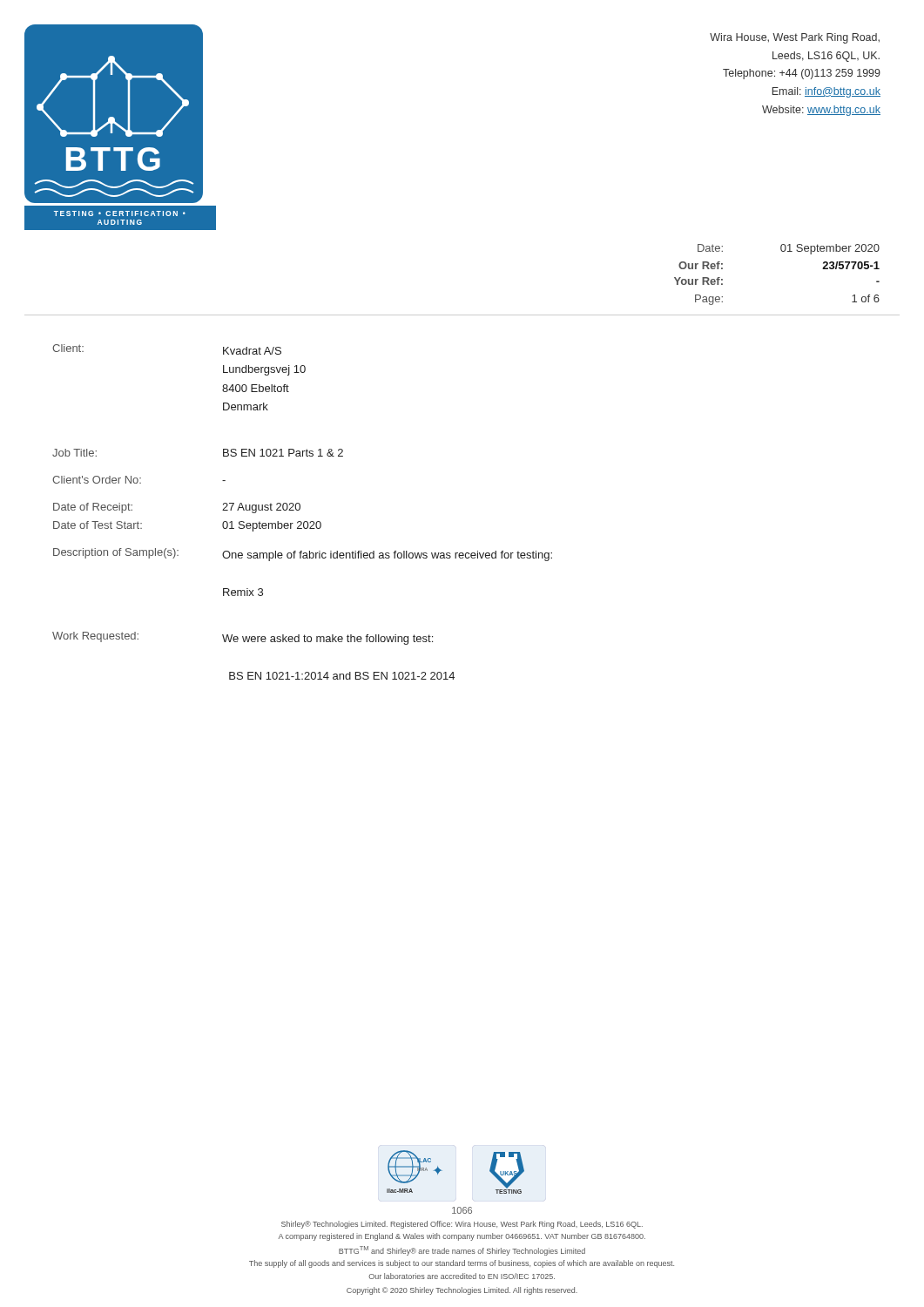Locate the text block with the text "Wira House, West Park Ring Road, Leeds, LS16"
The image size is (924, 1307).
pos(795,73)
